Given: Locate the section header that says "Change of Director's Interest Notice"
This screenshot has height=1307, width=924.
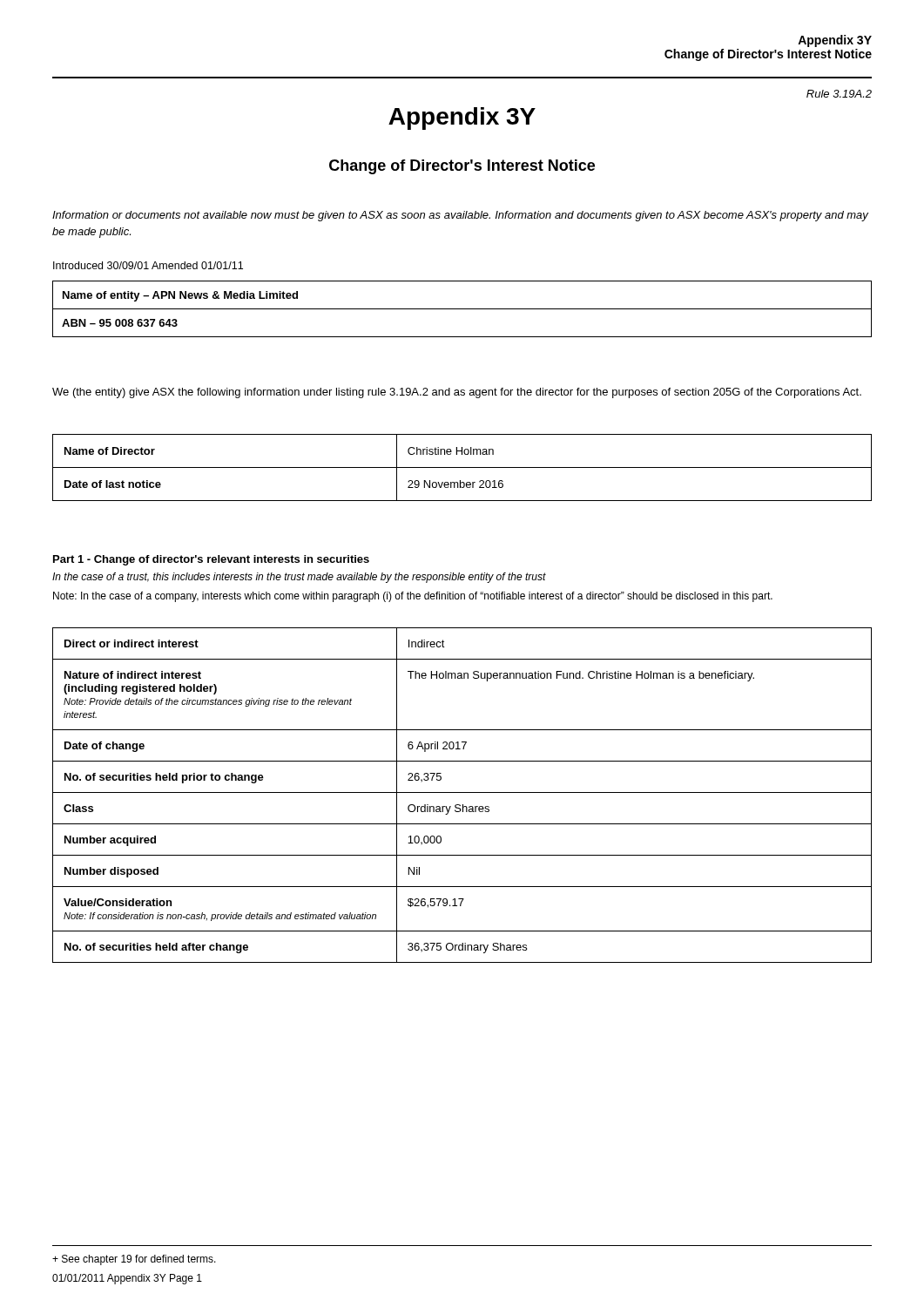Looking at the screenshot, I should [x=462, y=166].
